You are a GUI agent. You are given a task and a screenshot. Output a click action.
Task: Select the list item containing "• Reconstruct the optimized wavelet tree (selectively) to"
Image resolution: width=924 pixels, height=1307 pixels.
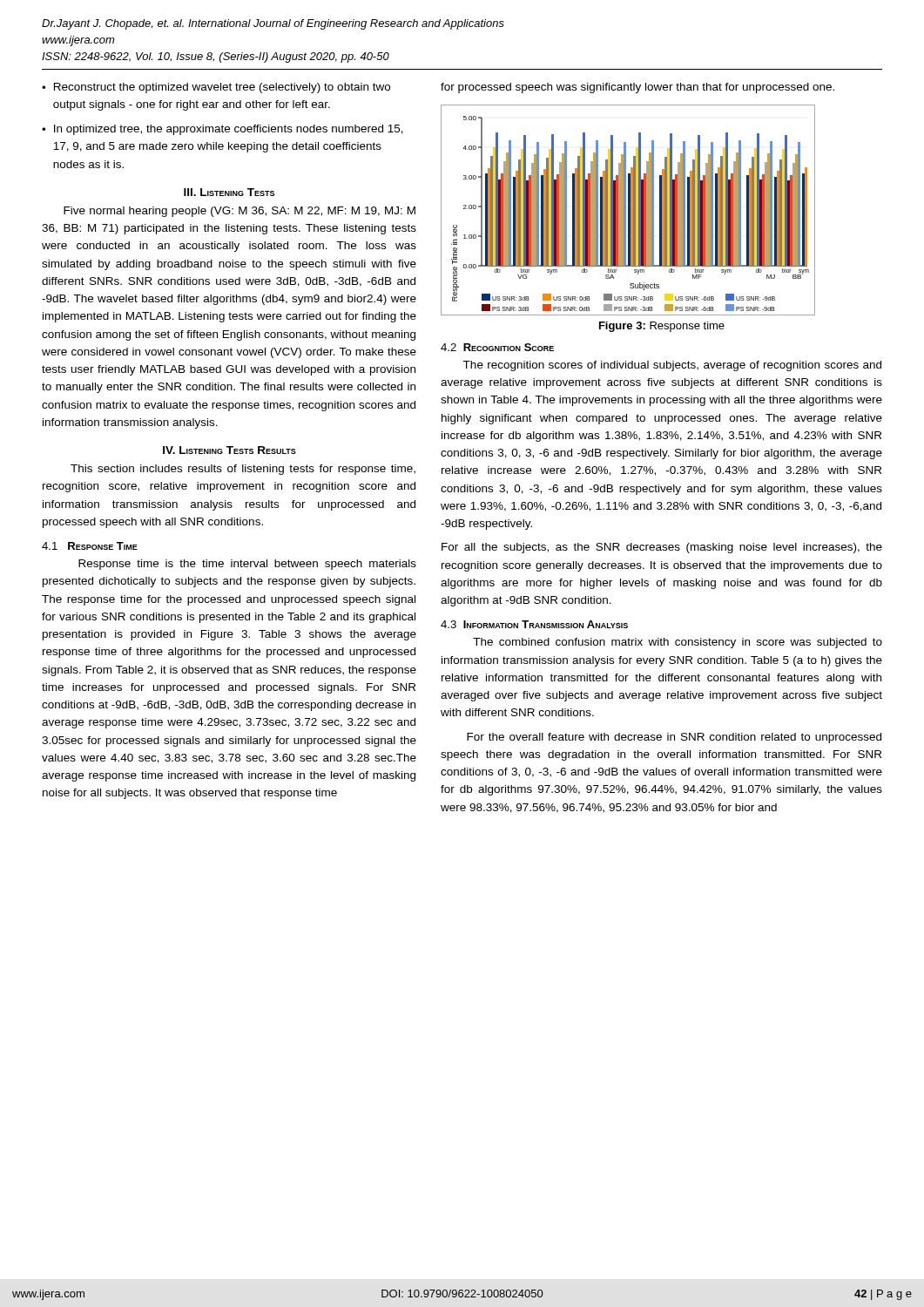229,96
